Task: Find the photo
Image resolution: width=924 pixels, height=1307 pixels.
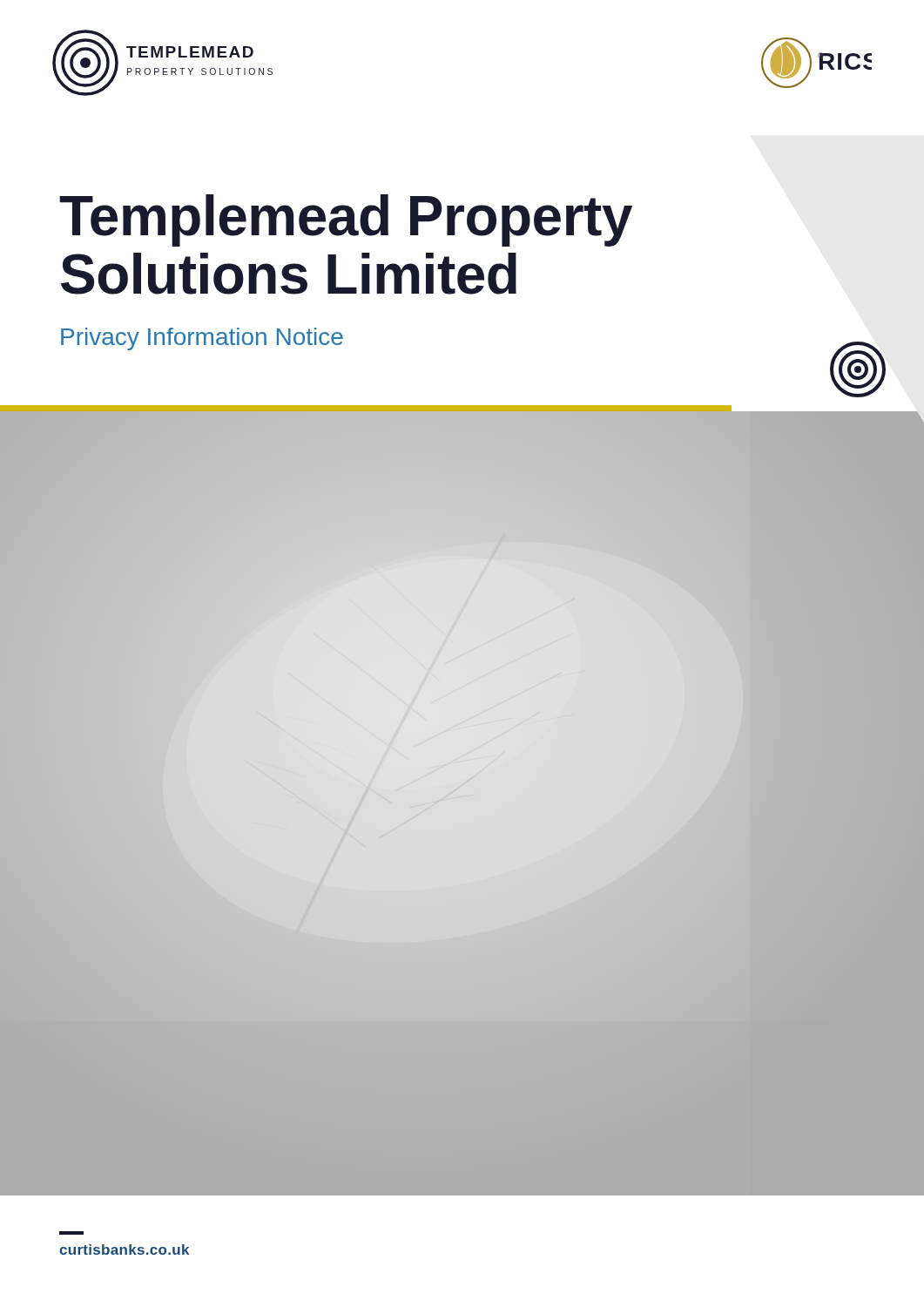Action: tap(462, 803)
